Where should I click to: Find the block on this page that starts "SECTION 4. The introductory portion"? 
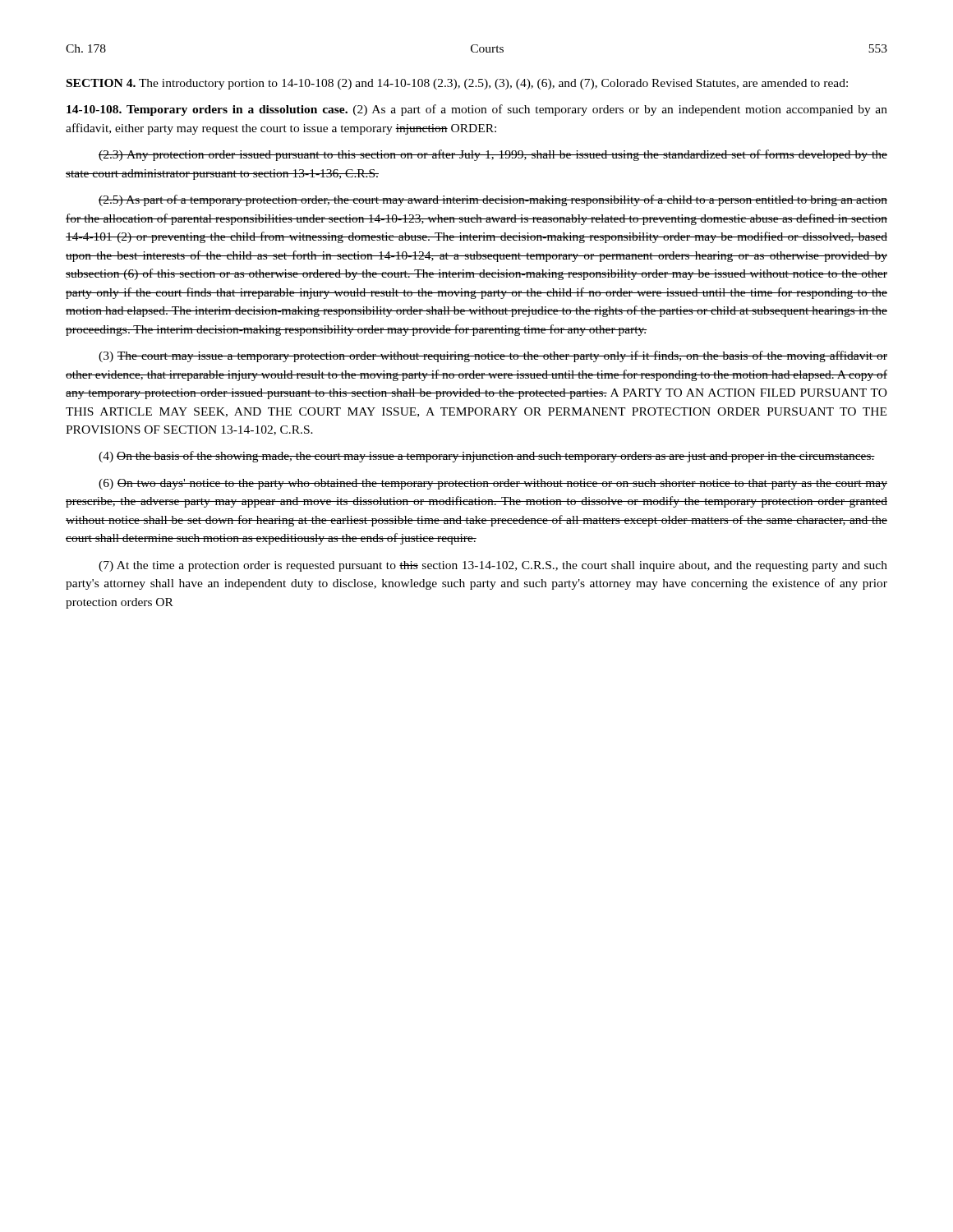[x=476, y=83]
